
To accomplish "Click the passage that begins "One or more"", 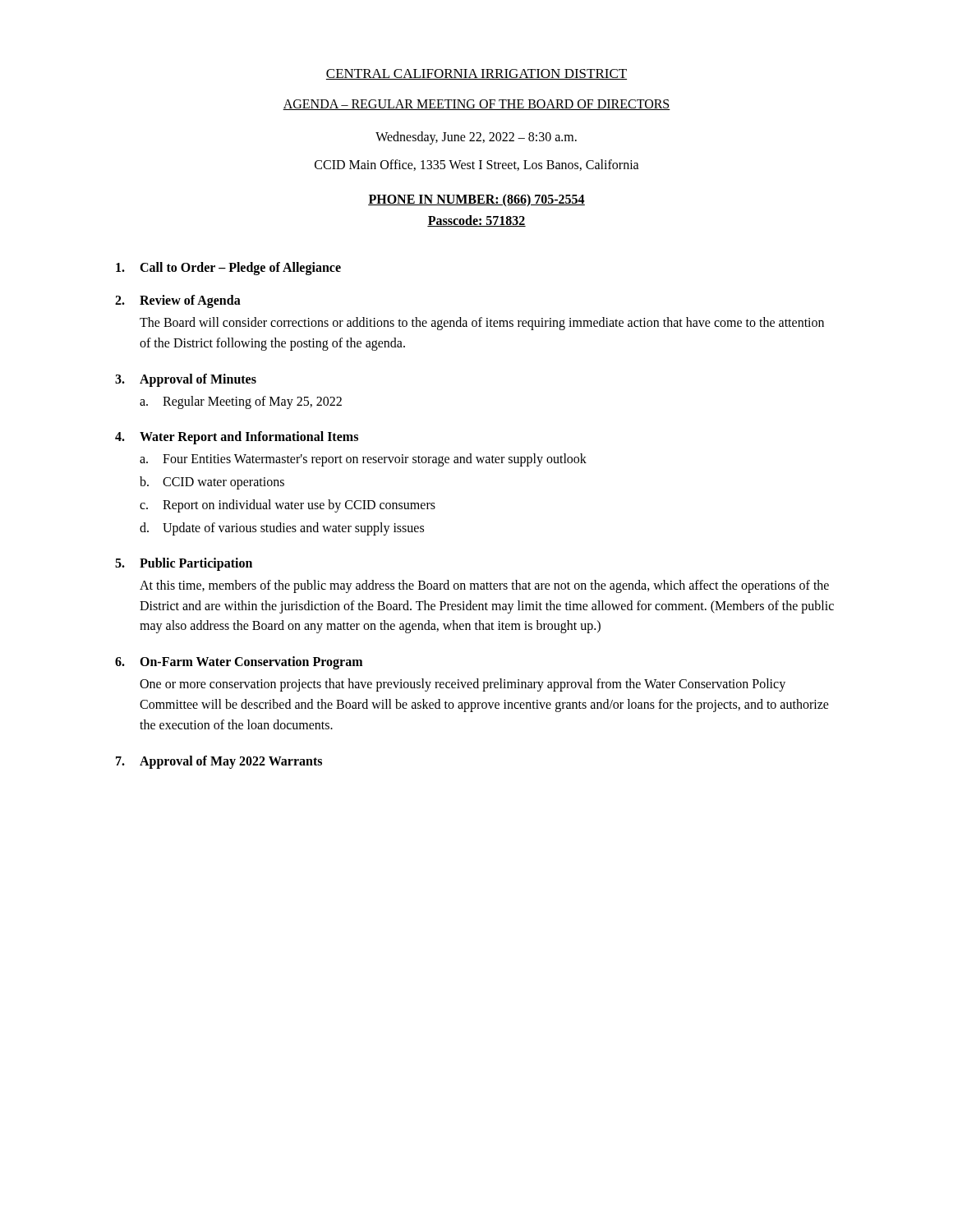I will (484, 704).
